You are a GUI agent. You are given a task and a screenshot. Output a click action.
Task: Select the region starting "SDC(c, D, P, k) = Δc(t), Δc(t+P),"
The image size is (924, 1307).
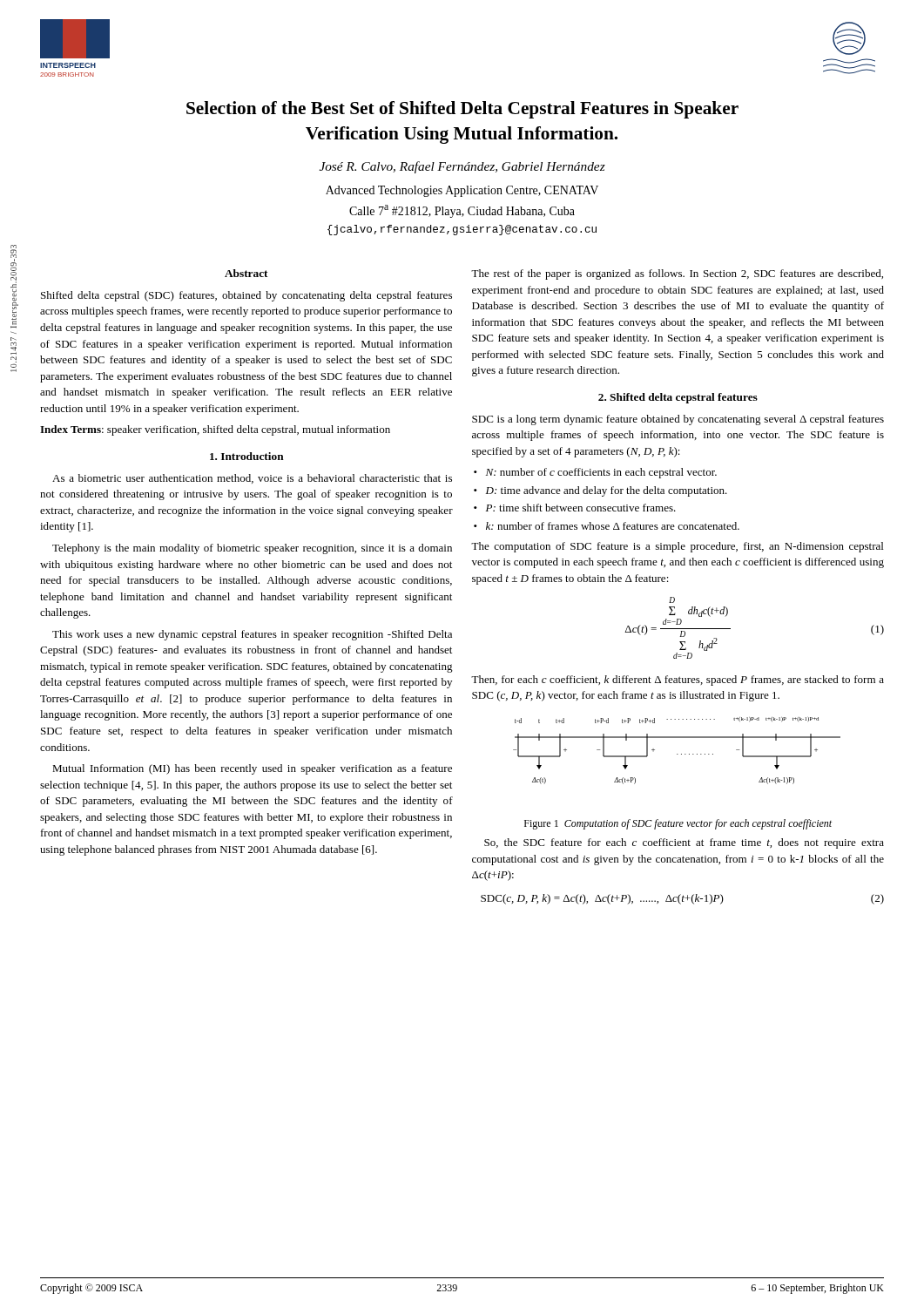coord(682,899)
